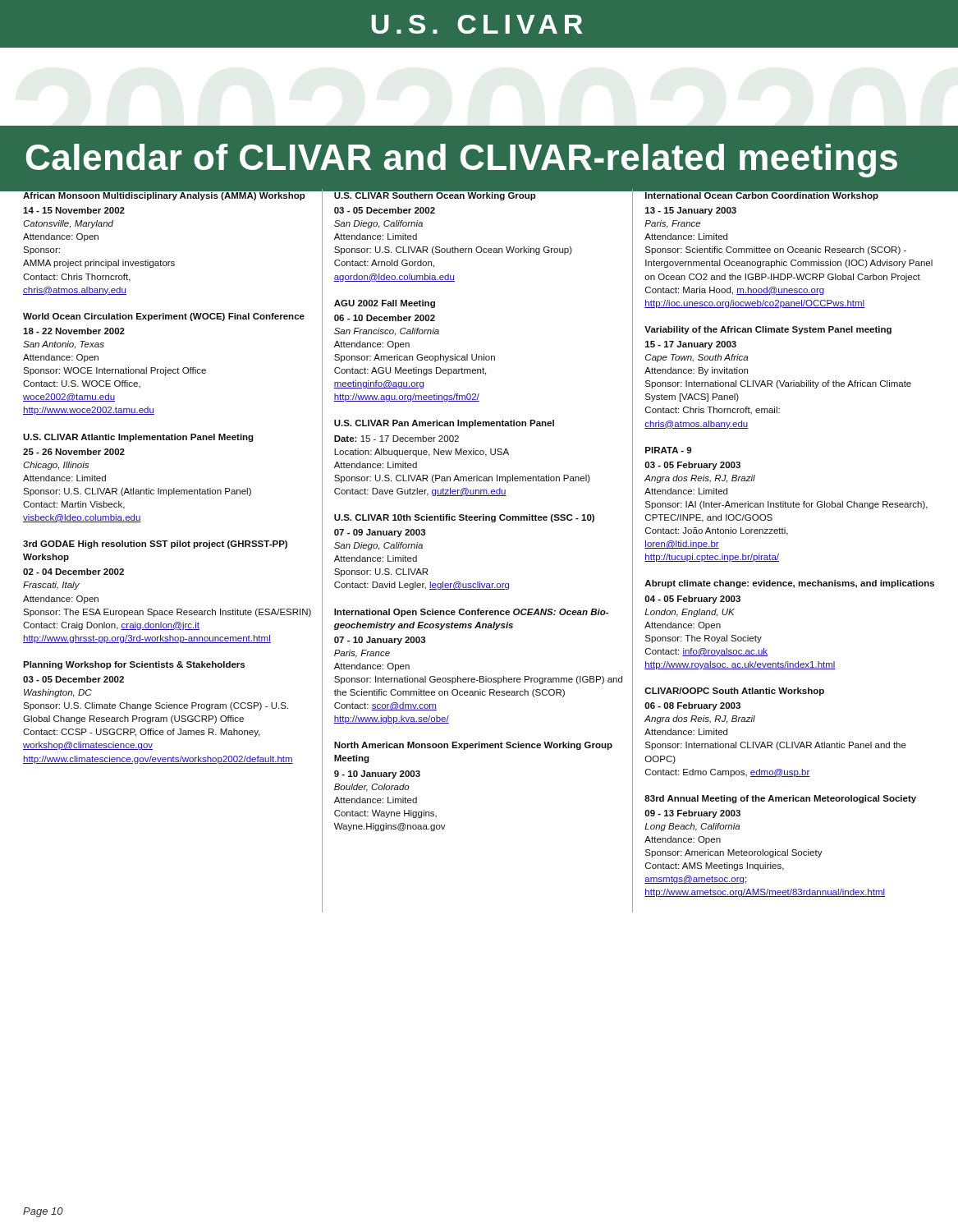Find the block starting "International Open Science Conference OCEANS: Ocean"
The width and height of the screenshot is (958, 1232).
tap(479, 665)
